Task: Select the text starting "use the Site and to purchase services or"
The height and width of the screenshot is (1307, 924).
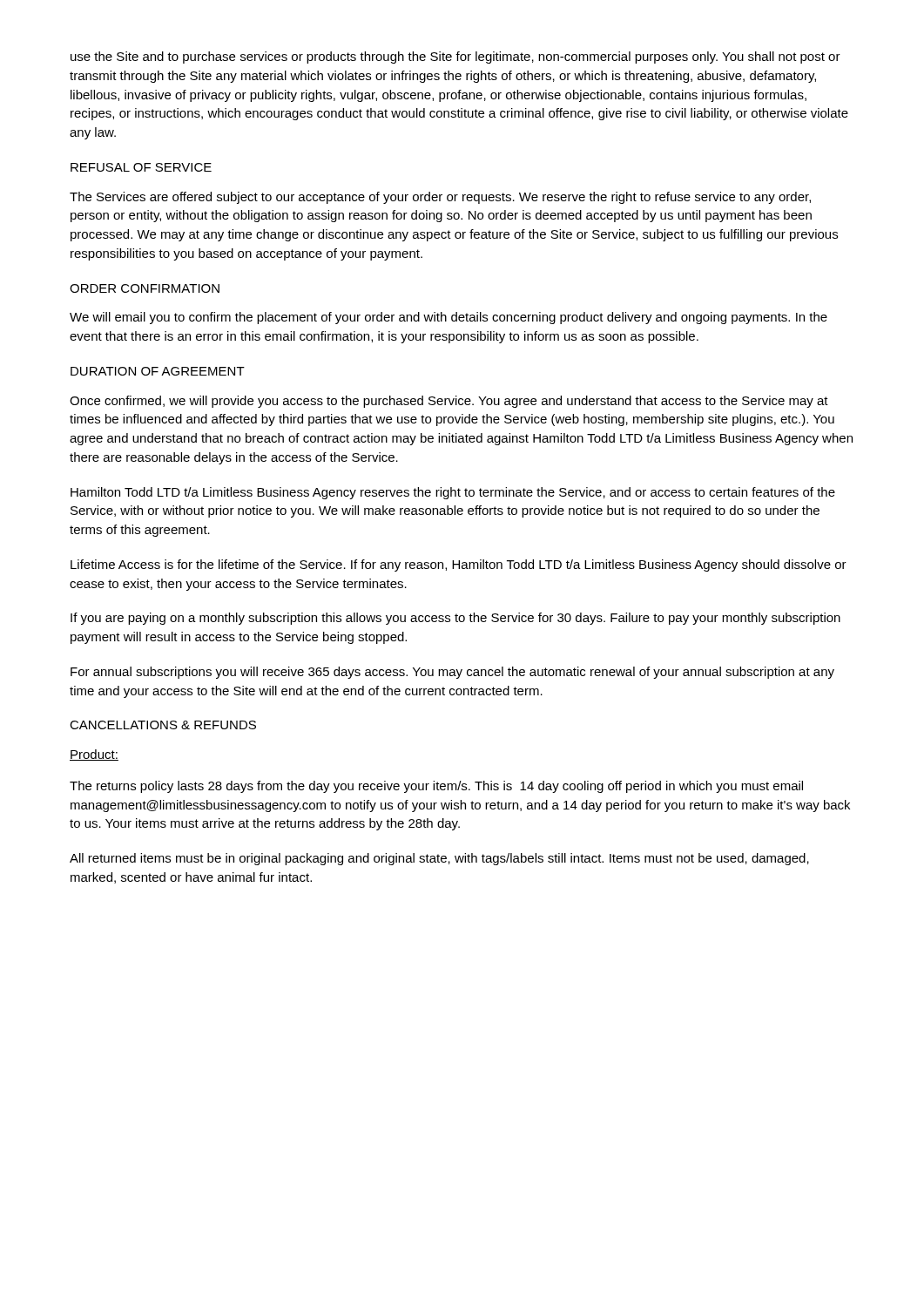Action: 459,94
